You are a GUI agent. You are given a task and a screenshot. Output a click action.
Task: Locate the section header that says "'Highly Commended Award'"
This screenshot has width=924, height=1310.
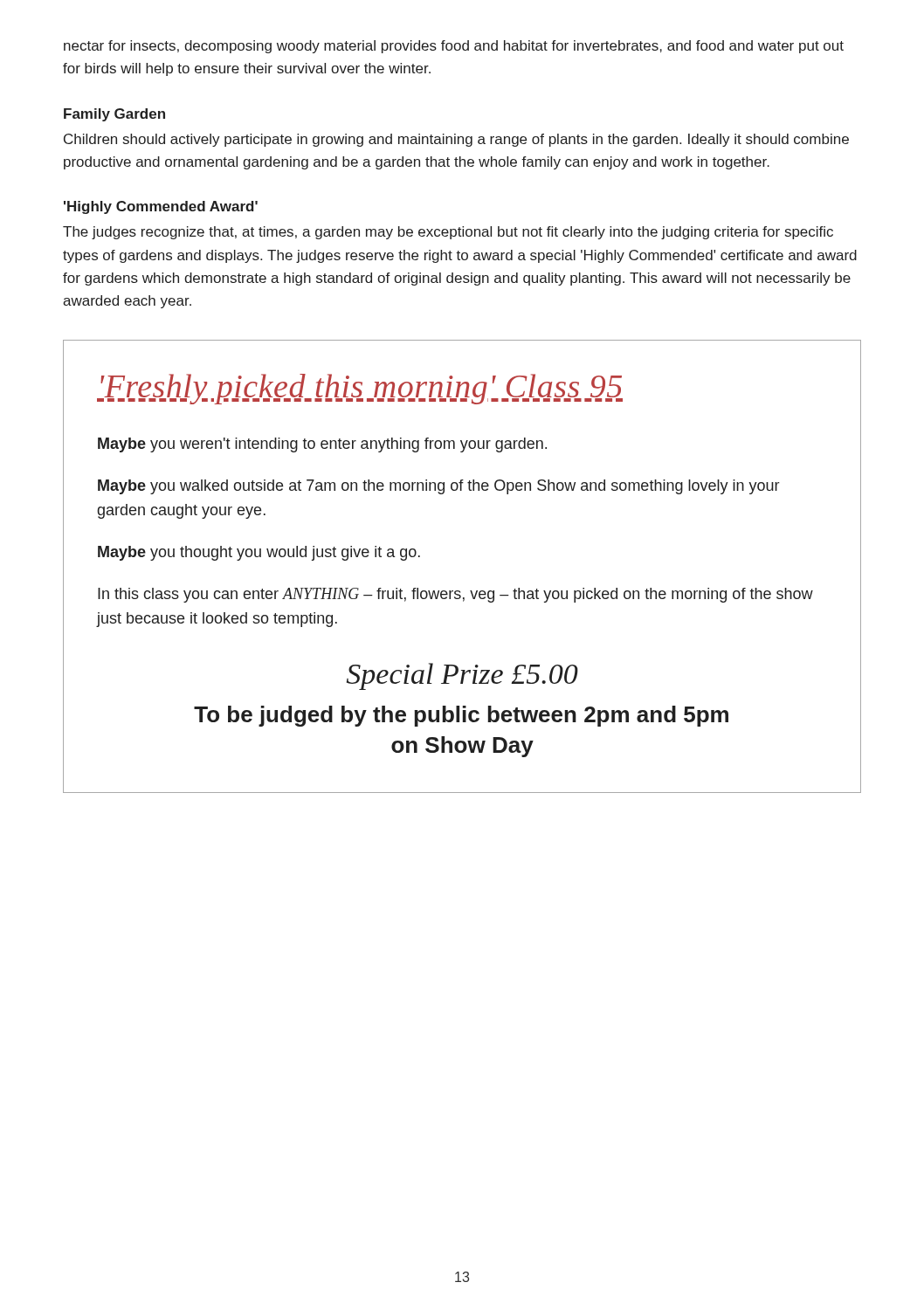point(160,207)
